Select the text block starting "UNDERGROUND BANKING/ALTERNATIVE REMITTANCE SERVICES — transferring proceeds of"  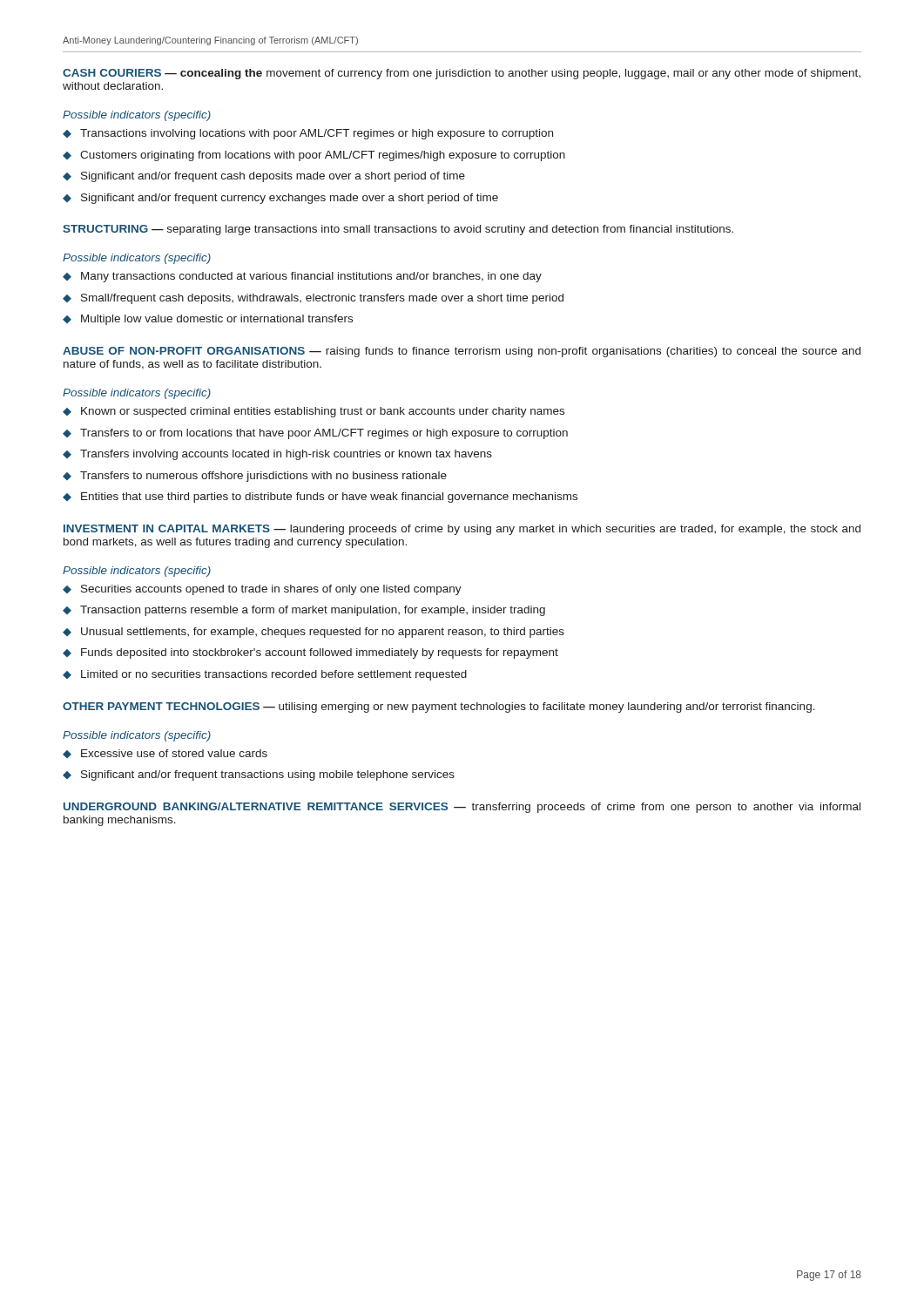coord(462,813)
